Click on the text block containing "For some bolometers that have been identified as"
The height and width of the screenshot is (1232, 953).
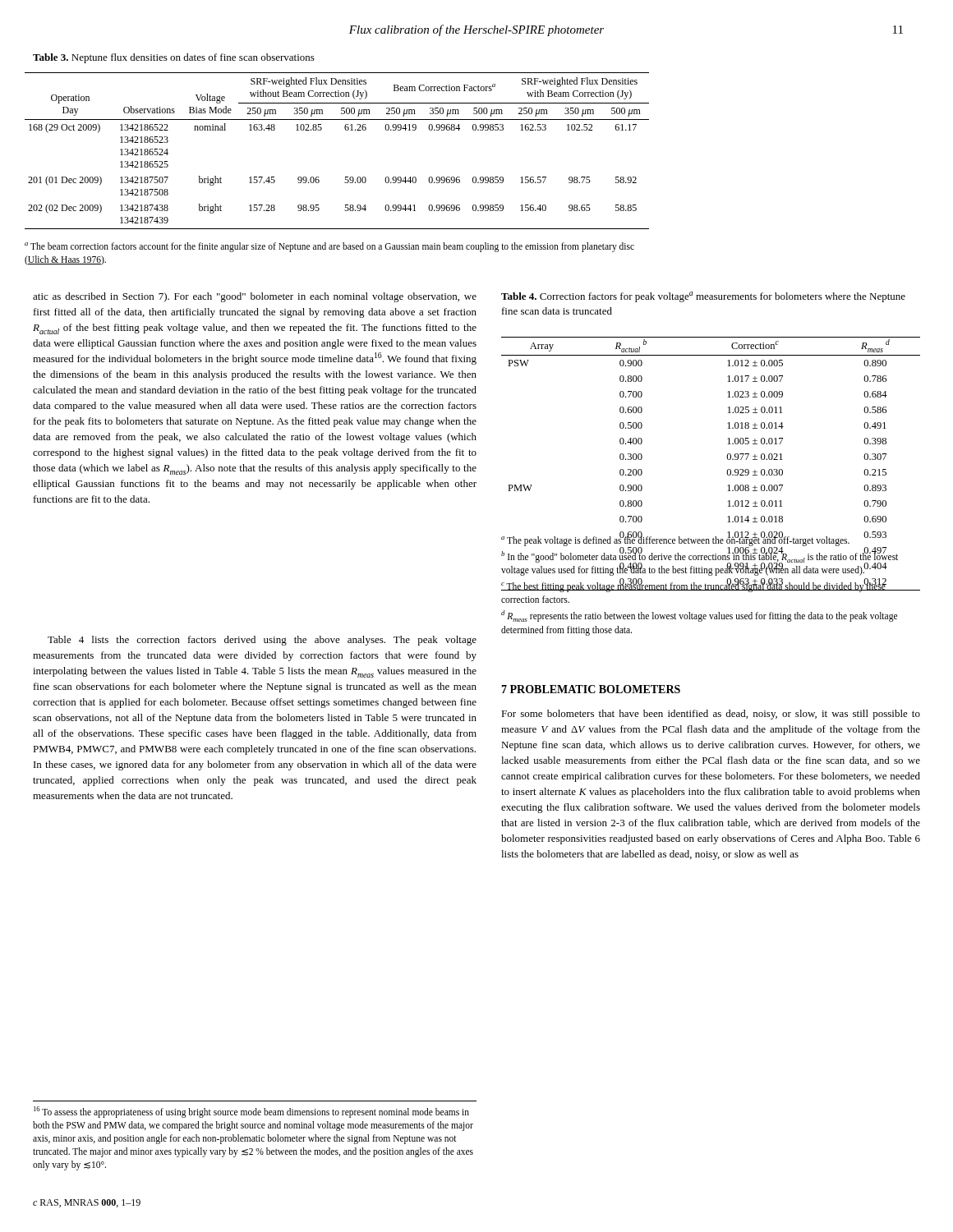711,784
